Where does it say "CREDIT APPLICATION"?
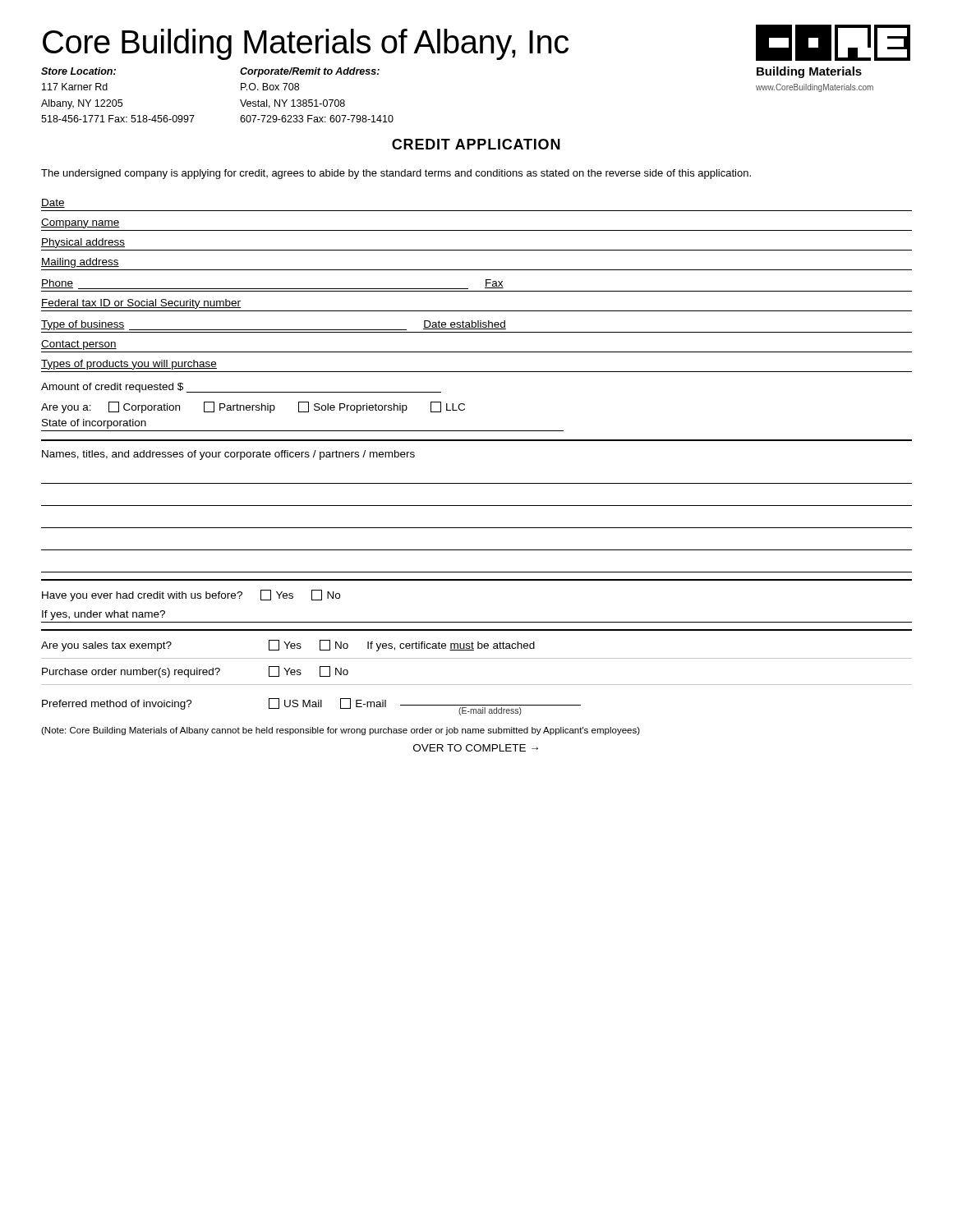 tap(476, 144)
